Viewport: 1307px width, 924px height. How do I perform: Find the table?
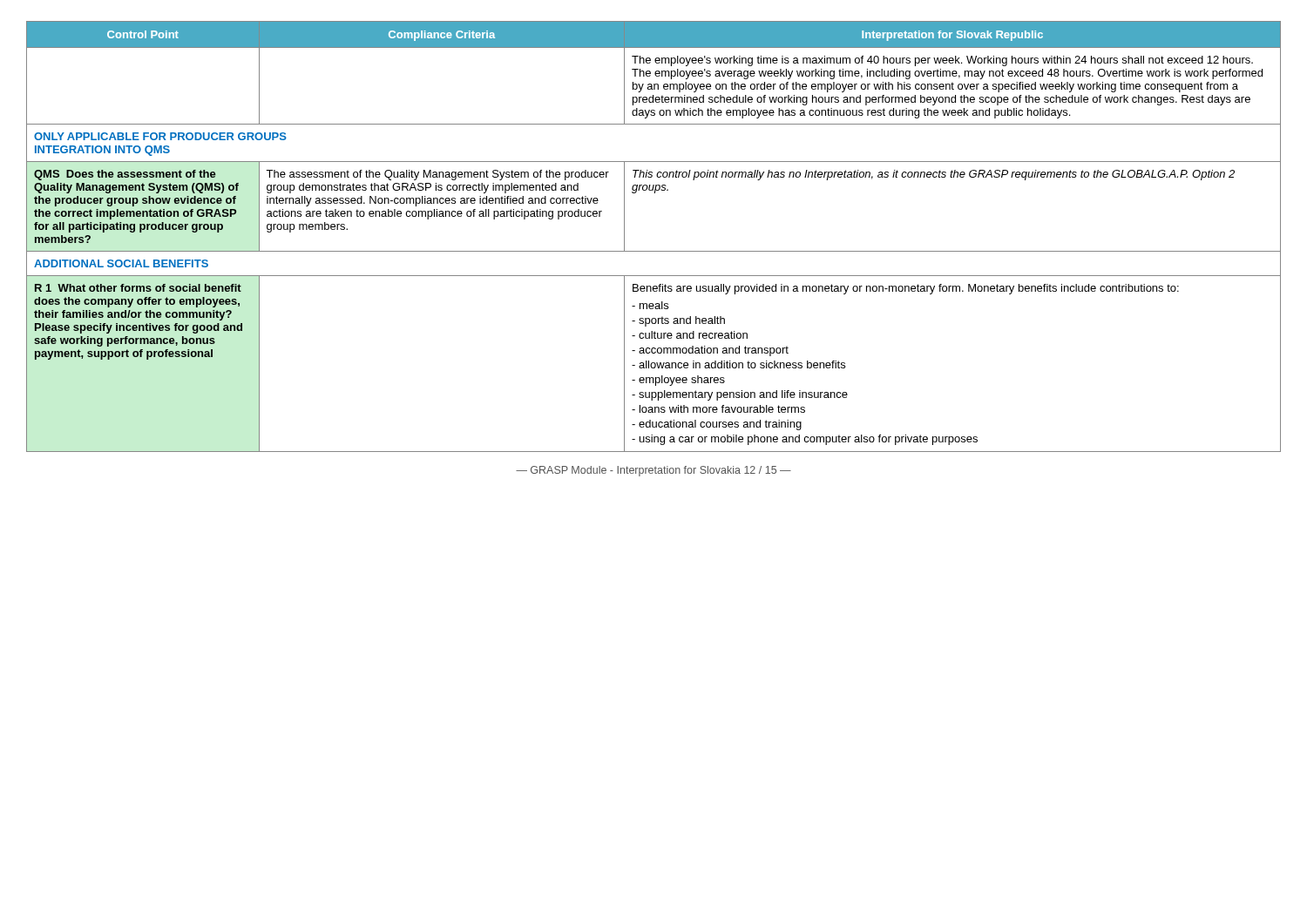point(654,236)
